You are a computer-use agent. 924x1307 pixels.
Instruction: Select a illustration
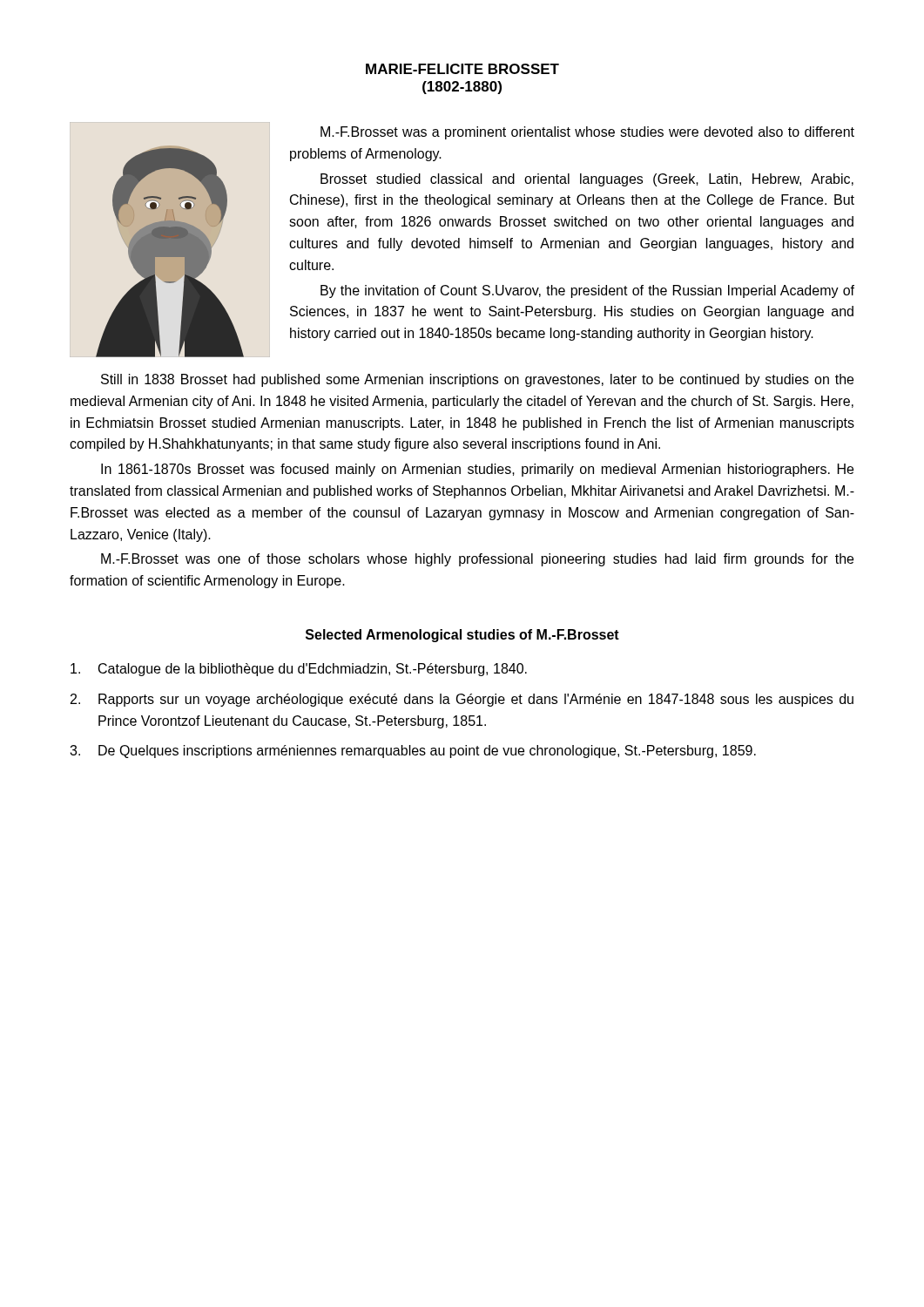[170, 240]
